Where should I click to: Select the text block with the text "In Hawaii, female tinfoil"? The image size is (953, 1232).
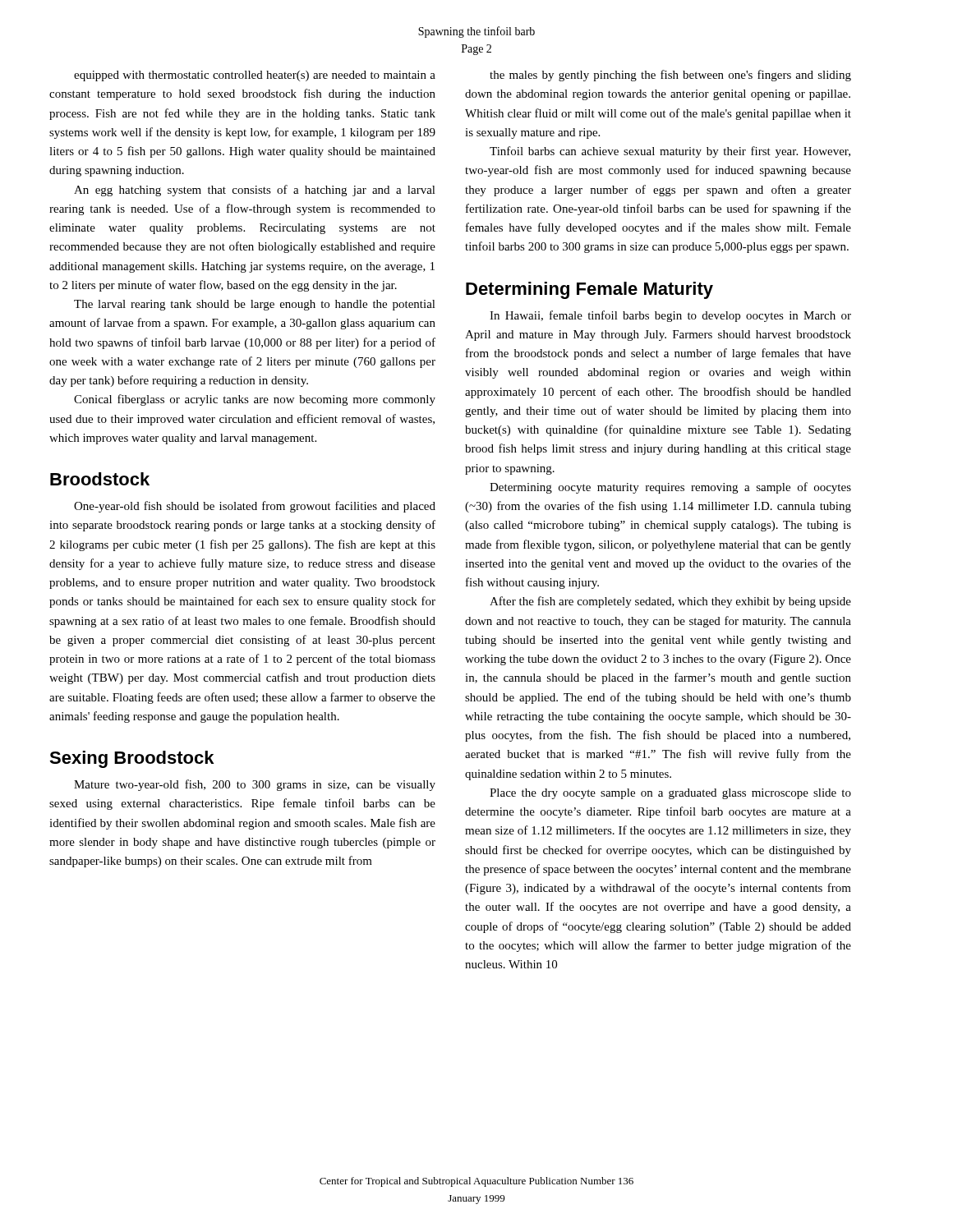(x=658, y=392)
